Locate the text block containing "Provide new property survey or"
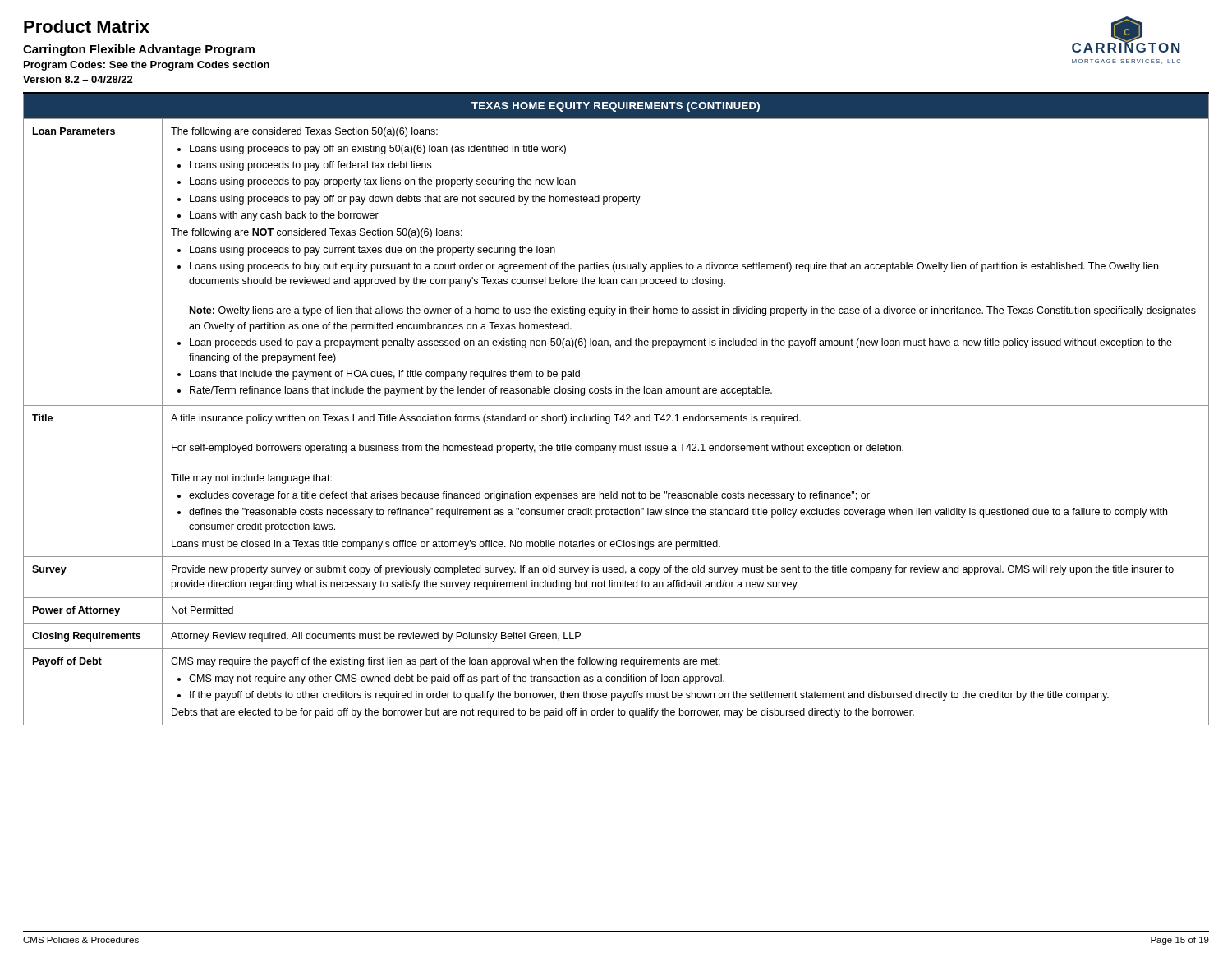 672,577
